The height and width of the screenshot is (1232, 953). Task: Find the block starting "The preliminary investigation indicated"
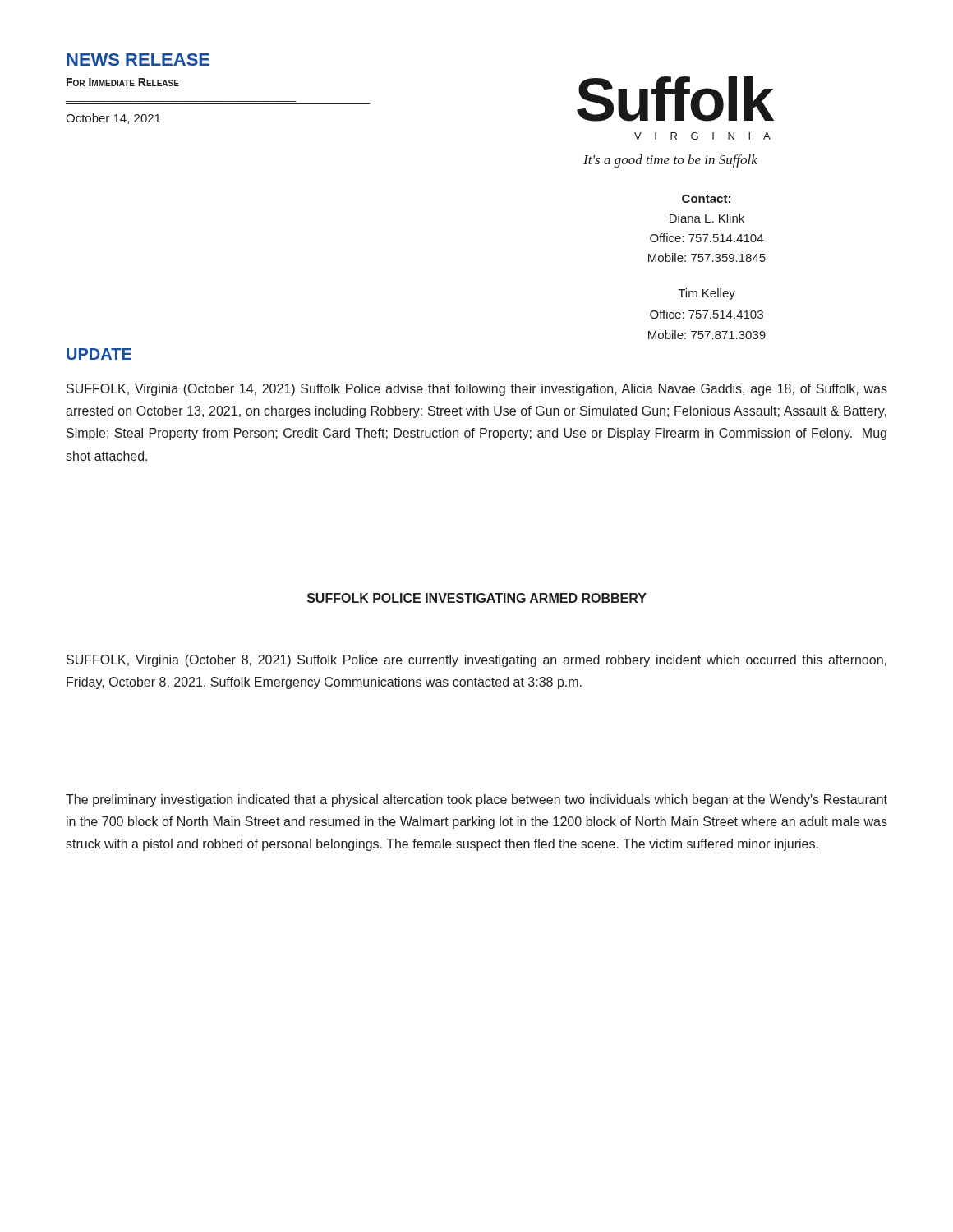point(476,822)
